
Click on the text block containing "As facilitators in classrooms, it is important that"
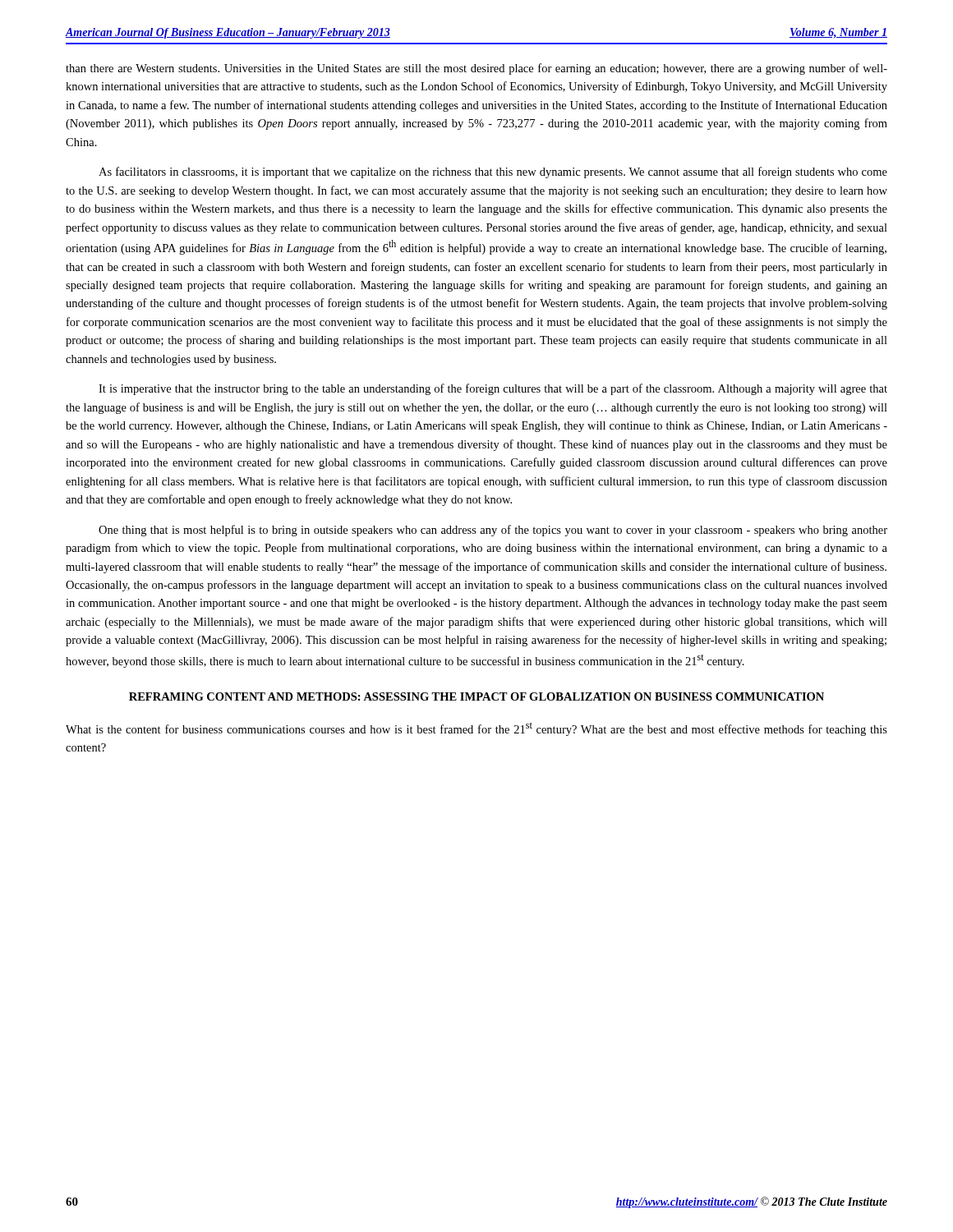click(476, 266)
